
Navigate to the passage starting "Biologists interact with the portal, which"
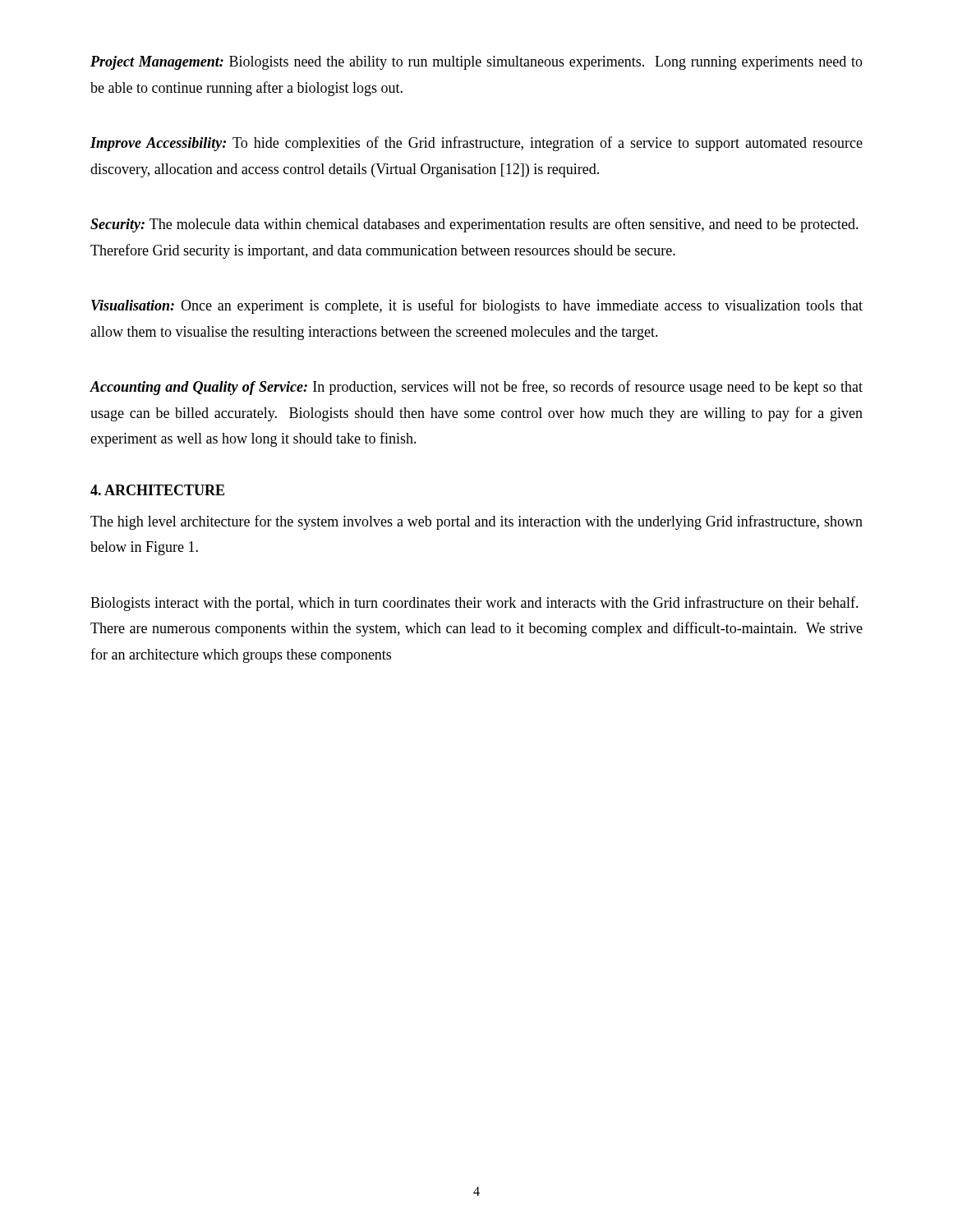click(476, 628)
